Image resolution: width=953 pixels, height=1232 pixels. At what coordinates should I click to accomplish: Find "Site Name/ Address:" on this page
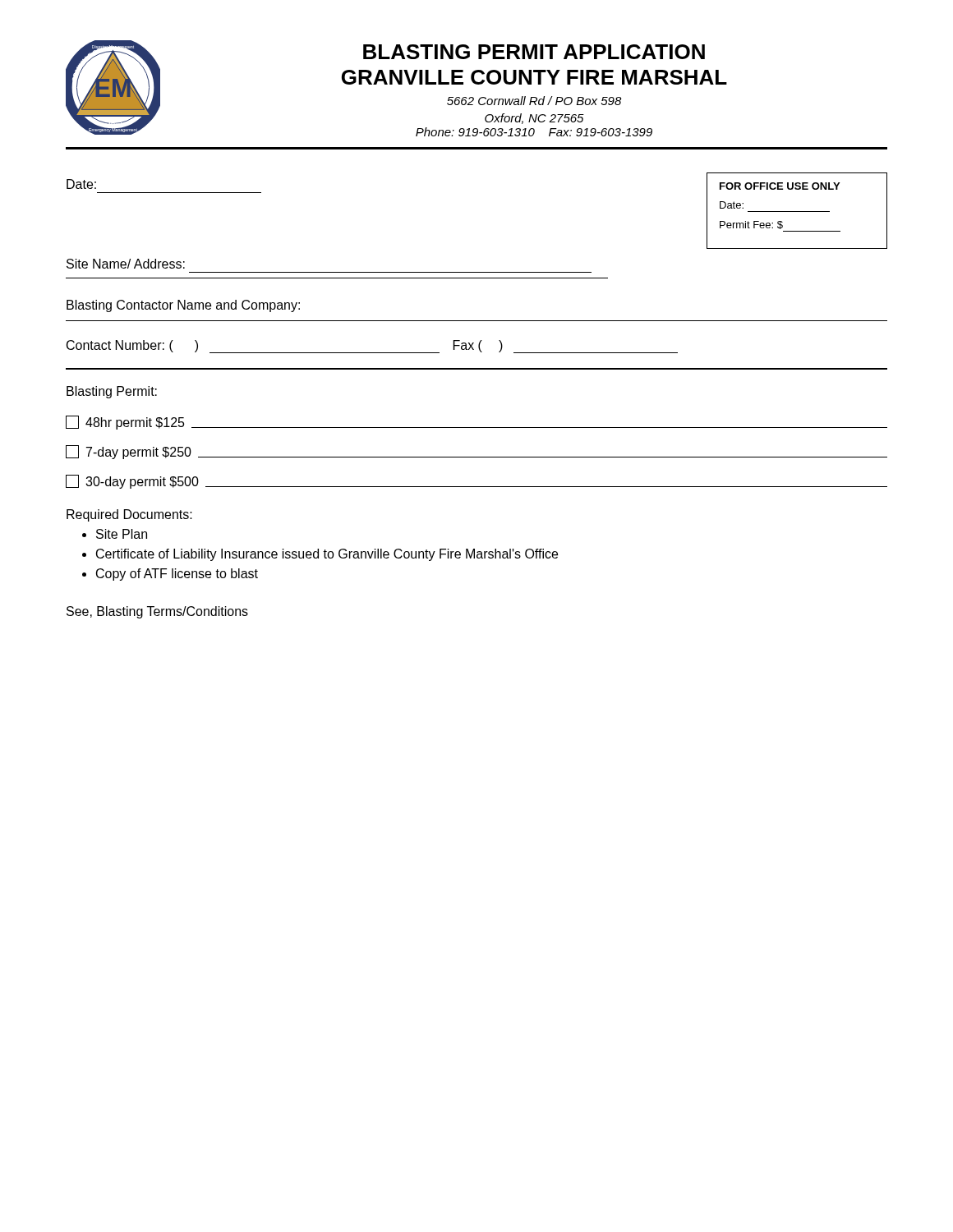329,265
